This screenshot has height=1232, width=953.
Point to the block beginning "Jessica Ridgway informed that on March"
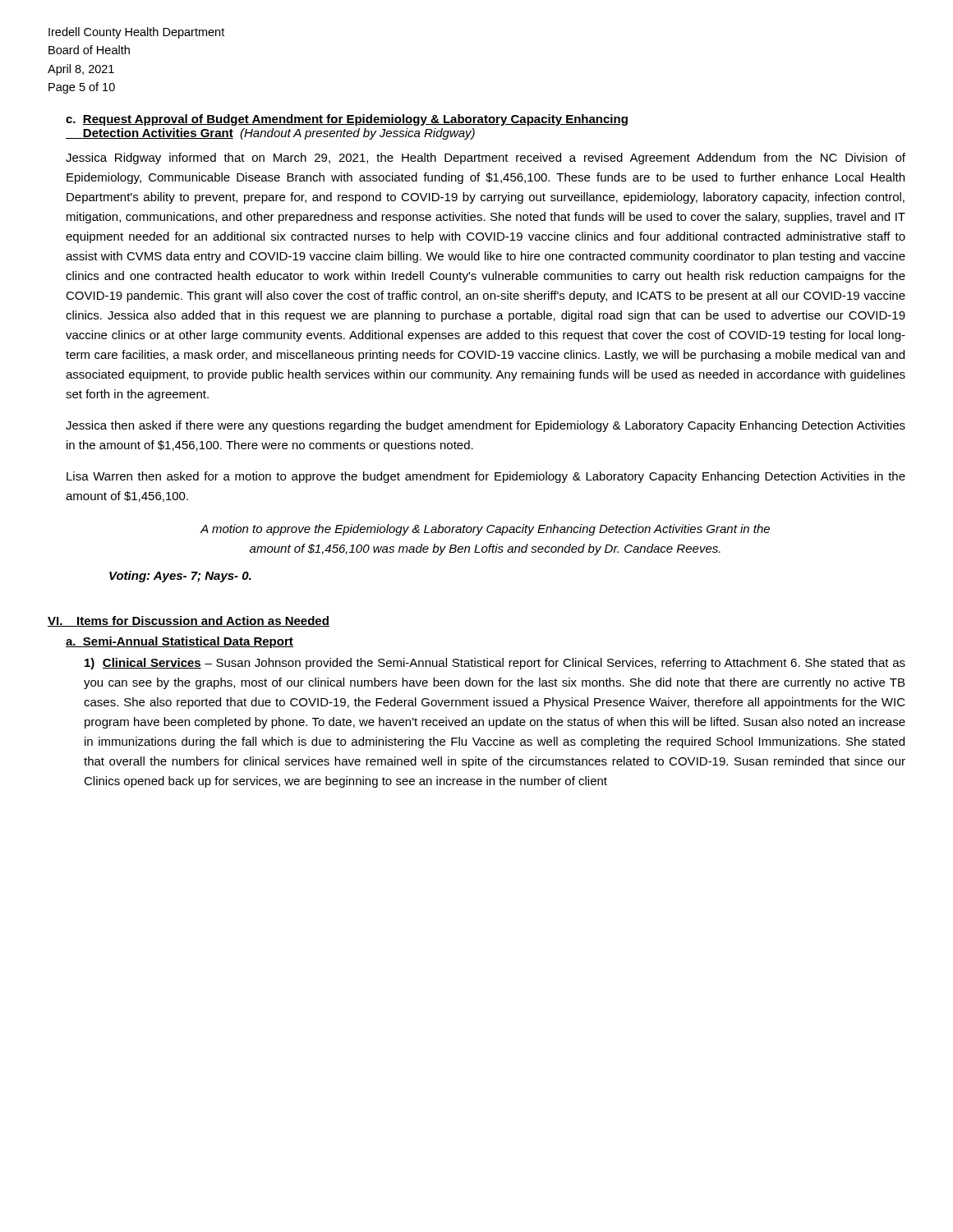click(x=486, y=275)
